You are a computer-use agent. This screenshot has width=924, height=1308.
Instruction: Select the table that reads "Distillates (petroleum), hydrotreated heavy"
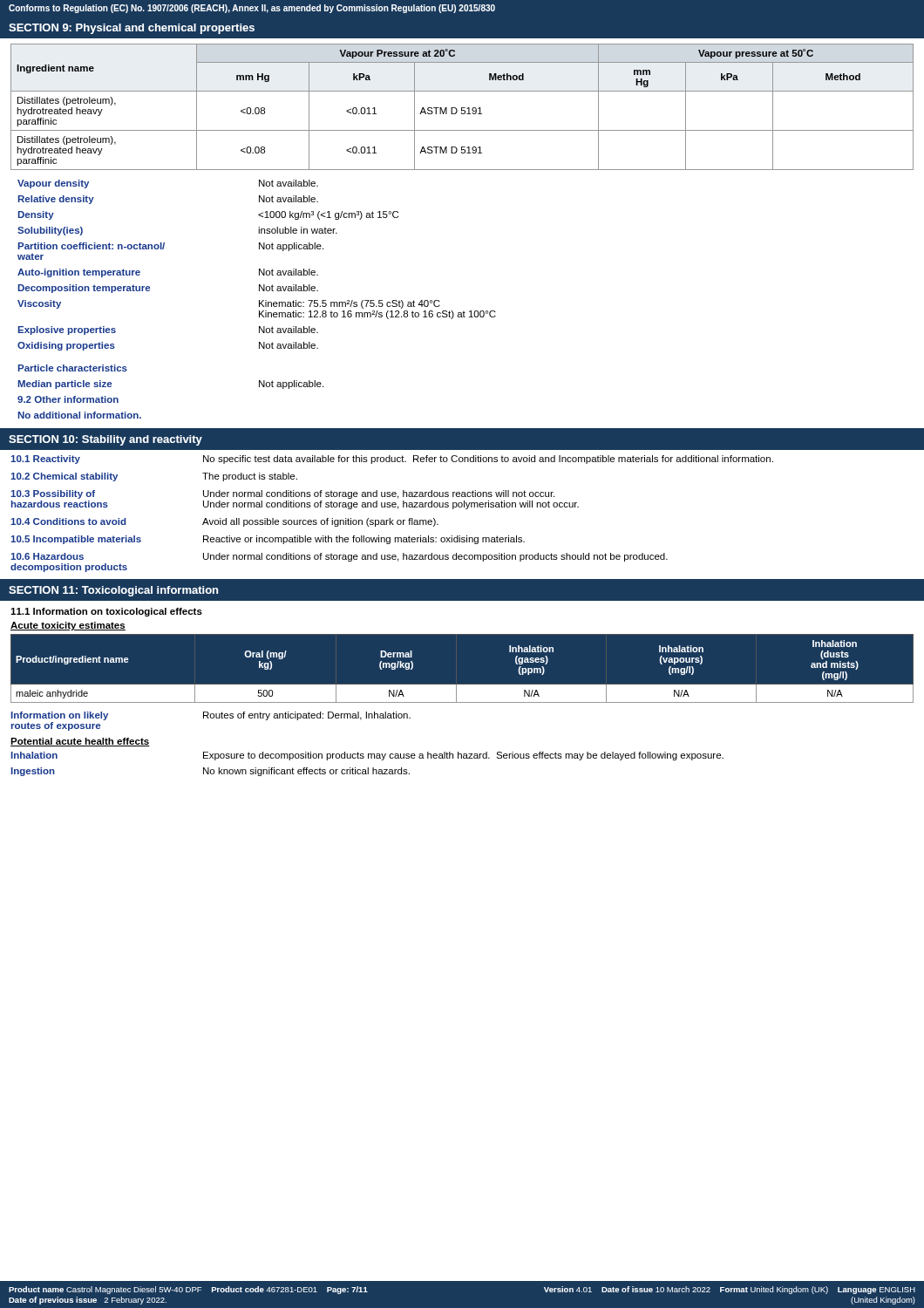[x=462, y=107]
